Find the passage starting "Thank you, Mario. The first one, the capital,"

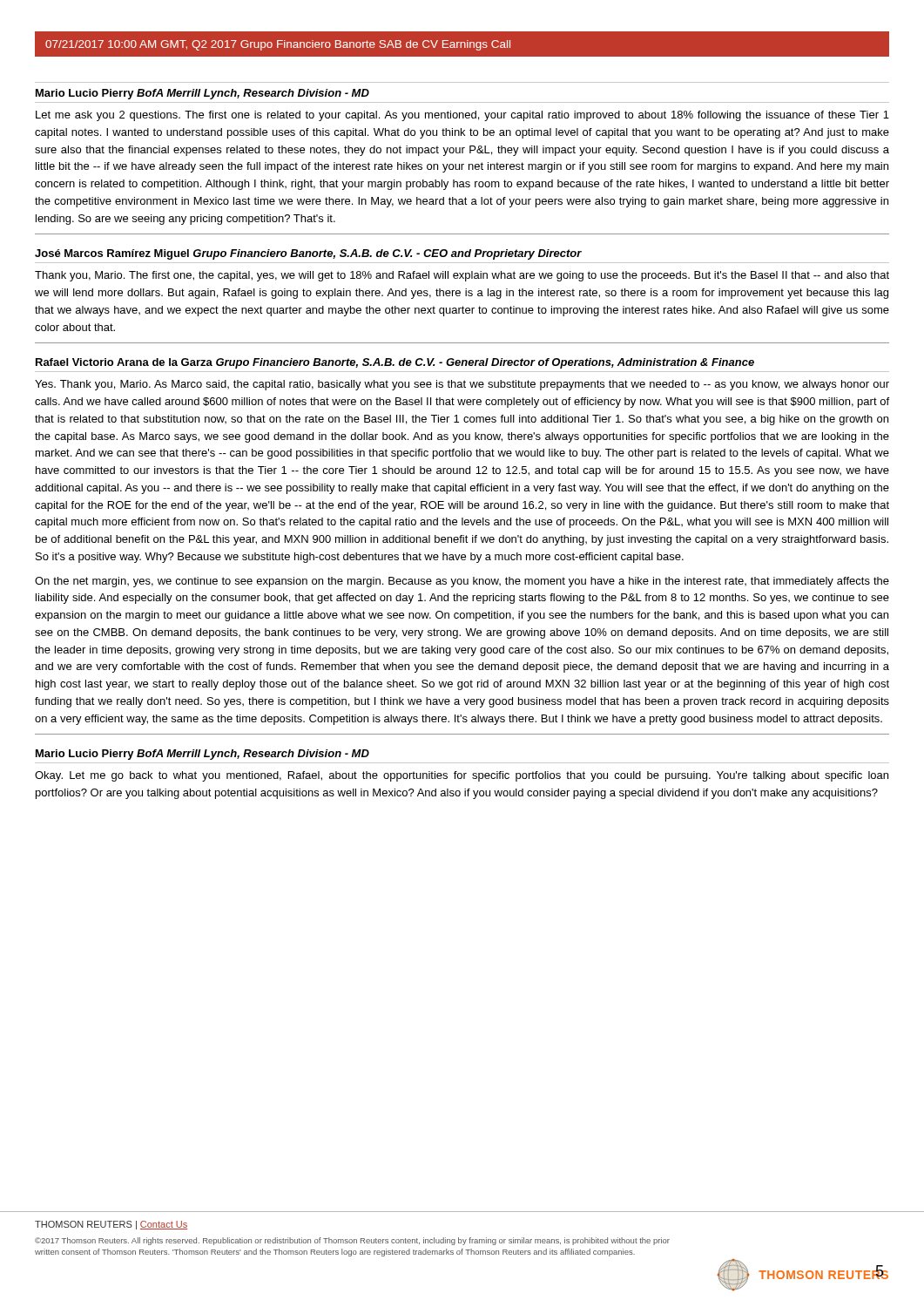(462, 301)
